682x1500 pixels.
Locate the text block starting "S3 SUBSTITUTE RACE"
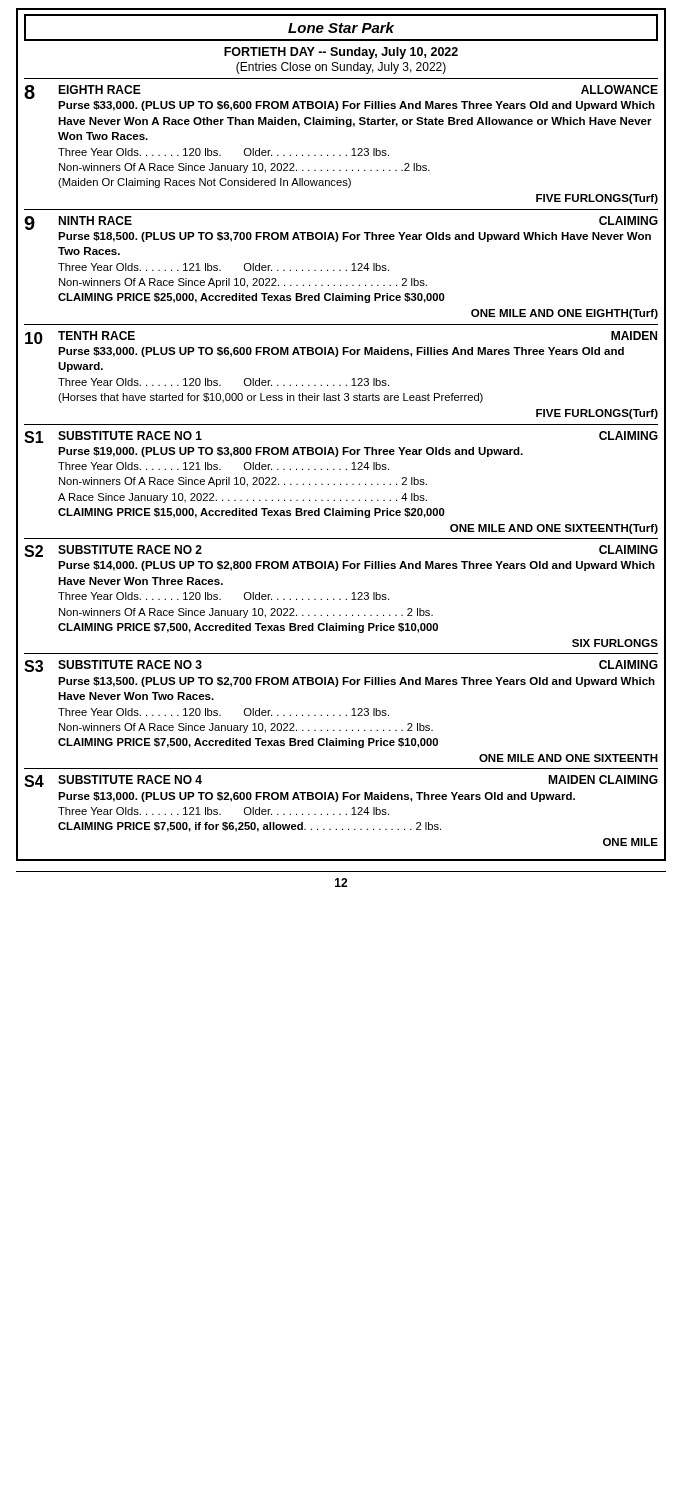pos(341,712)
